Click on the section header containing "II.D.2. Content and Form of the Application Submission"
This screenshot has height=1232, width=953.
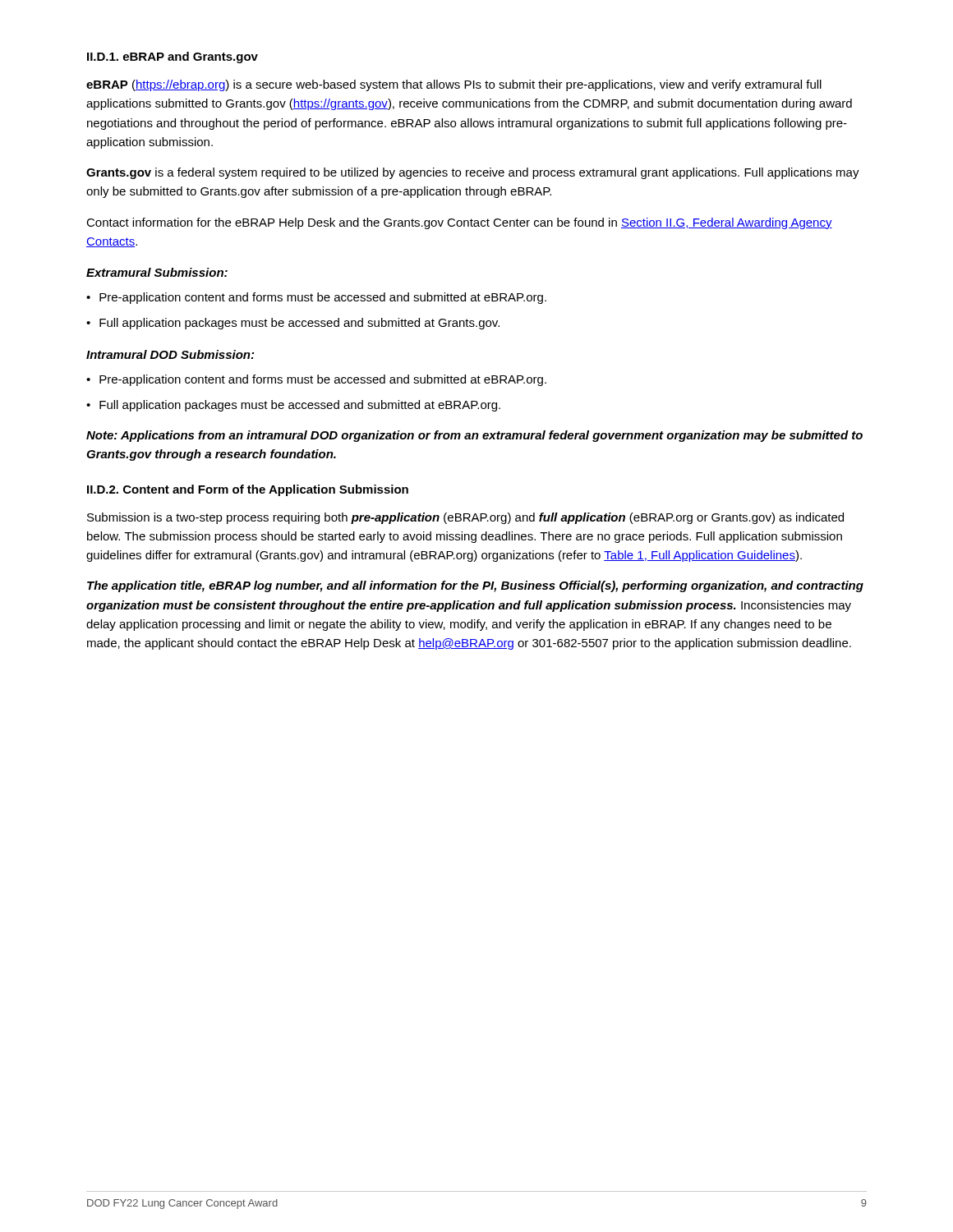[248, 489]
